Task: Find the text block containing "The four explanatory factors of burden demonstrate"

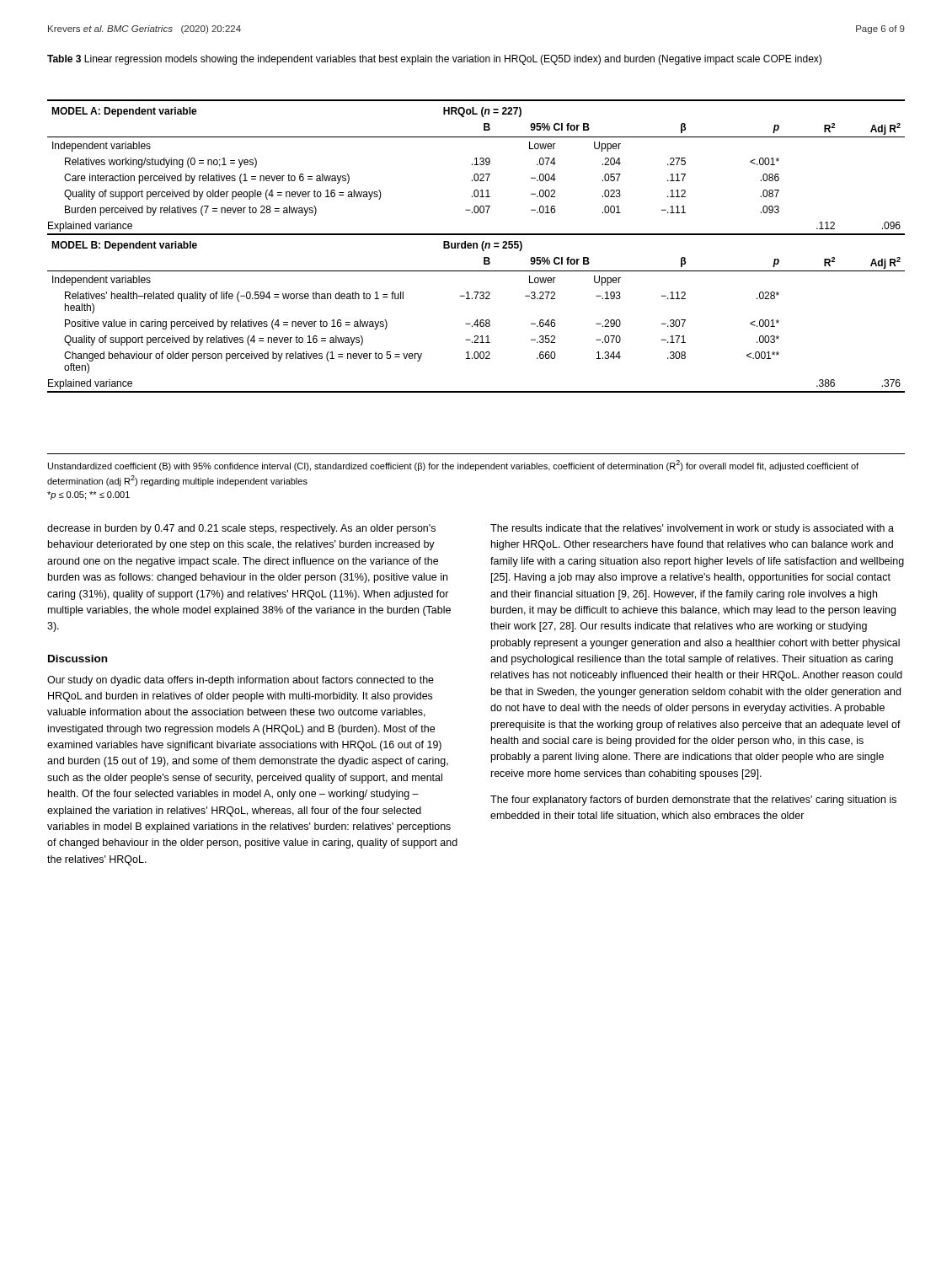Action: coord(694,808)
